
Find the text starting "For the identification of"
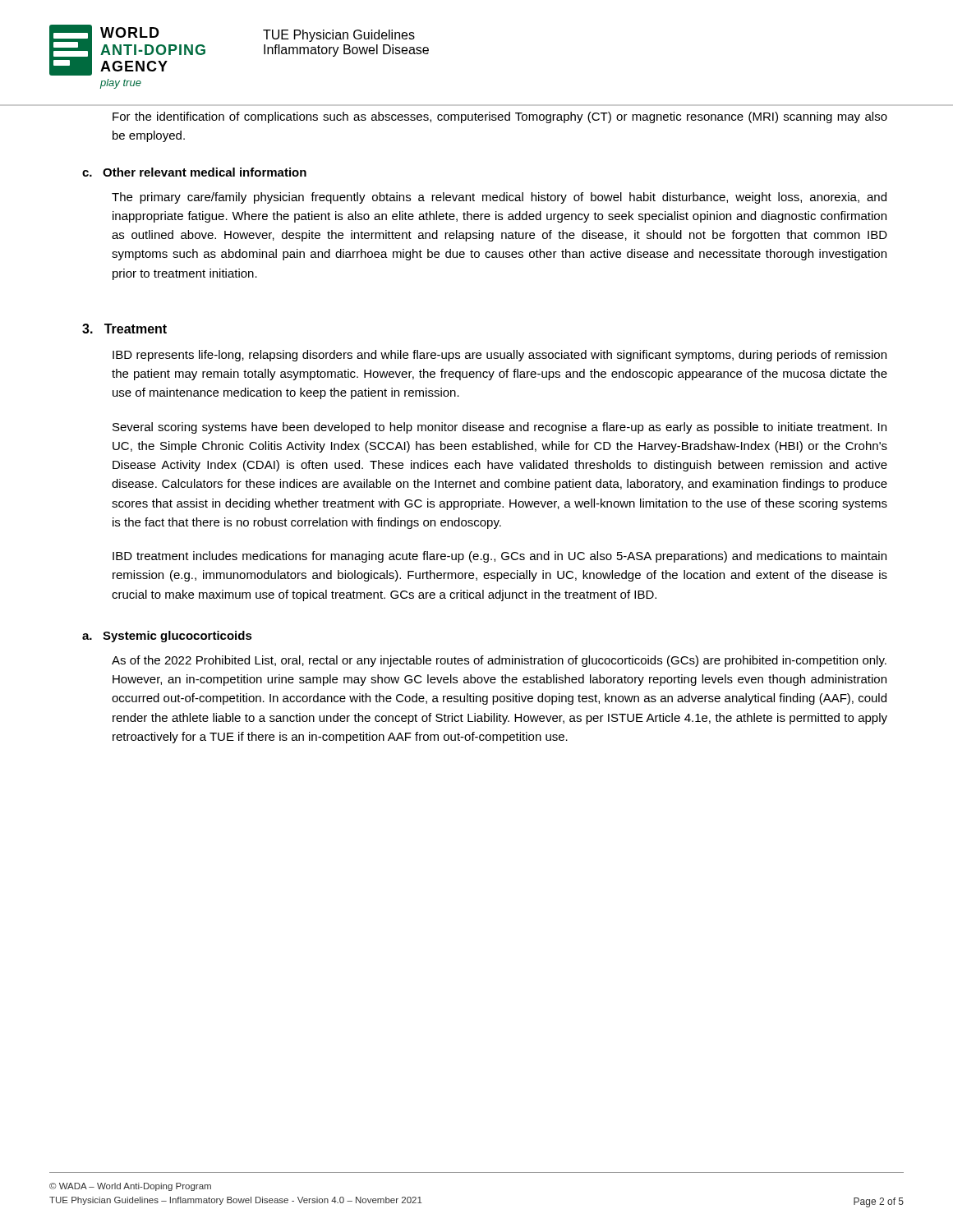(x=499, y=126)
